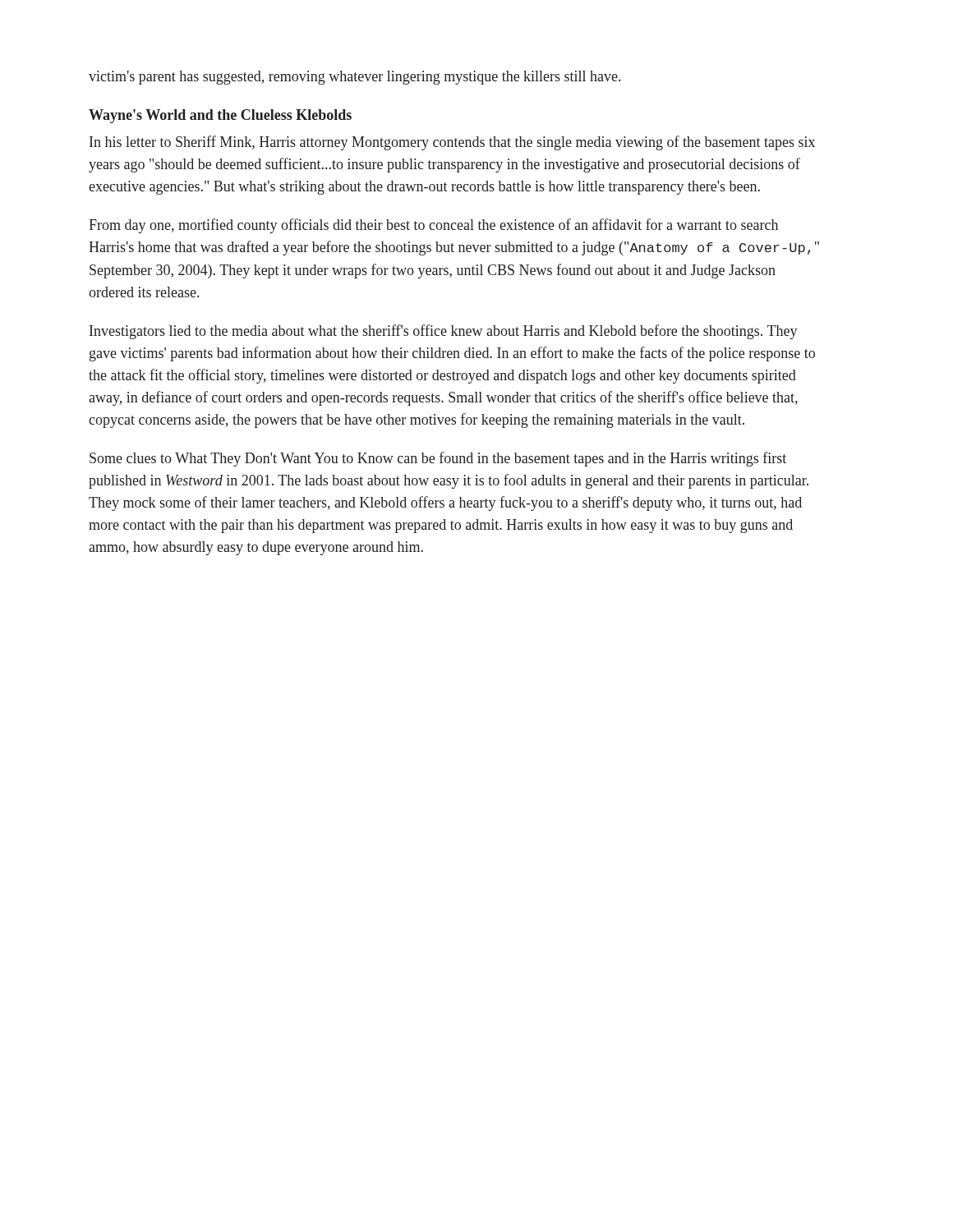Find the block starting "In his letter to Sheriff Mink, Harris attorney"
Viewport: 953px width, 1232px height.
pyautogui.click(x=452, y=164)
